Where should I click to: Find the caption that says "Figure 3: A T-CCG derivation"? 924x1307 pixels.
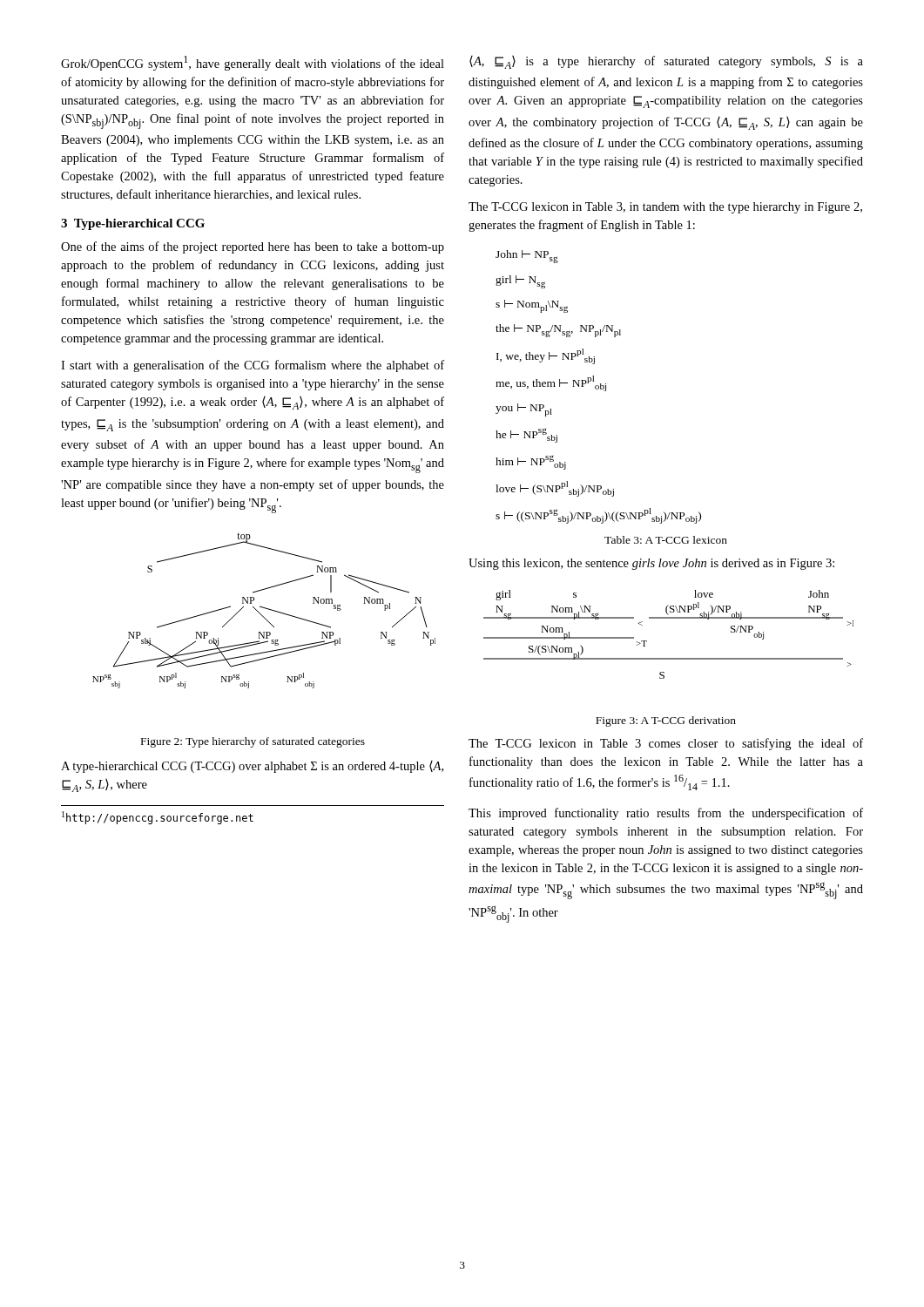click(x=666, y=721)
